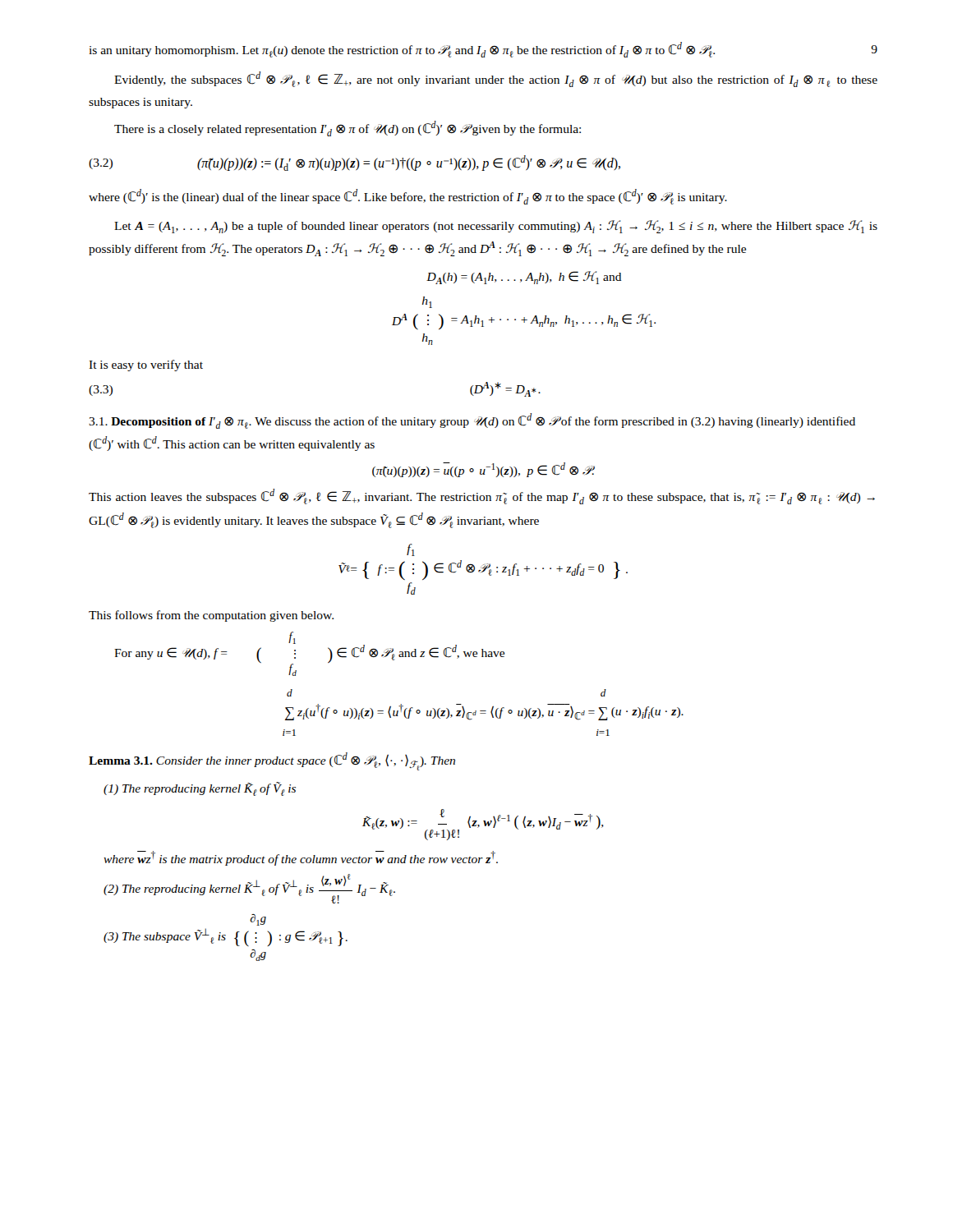
Task: Click on the text containing "This follows from the computation given below."
Action: coord(212,615)
